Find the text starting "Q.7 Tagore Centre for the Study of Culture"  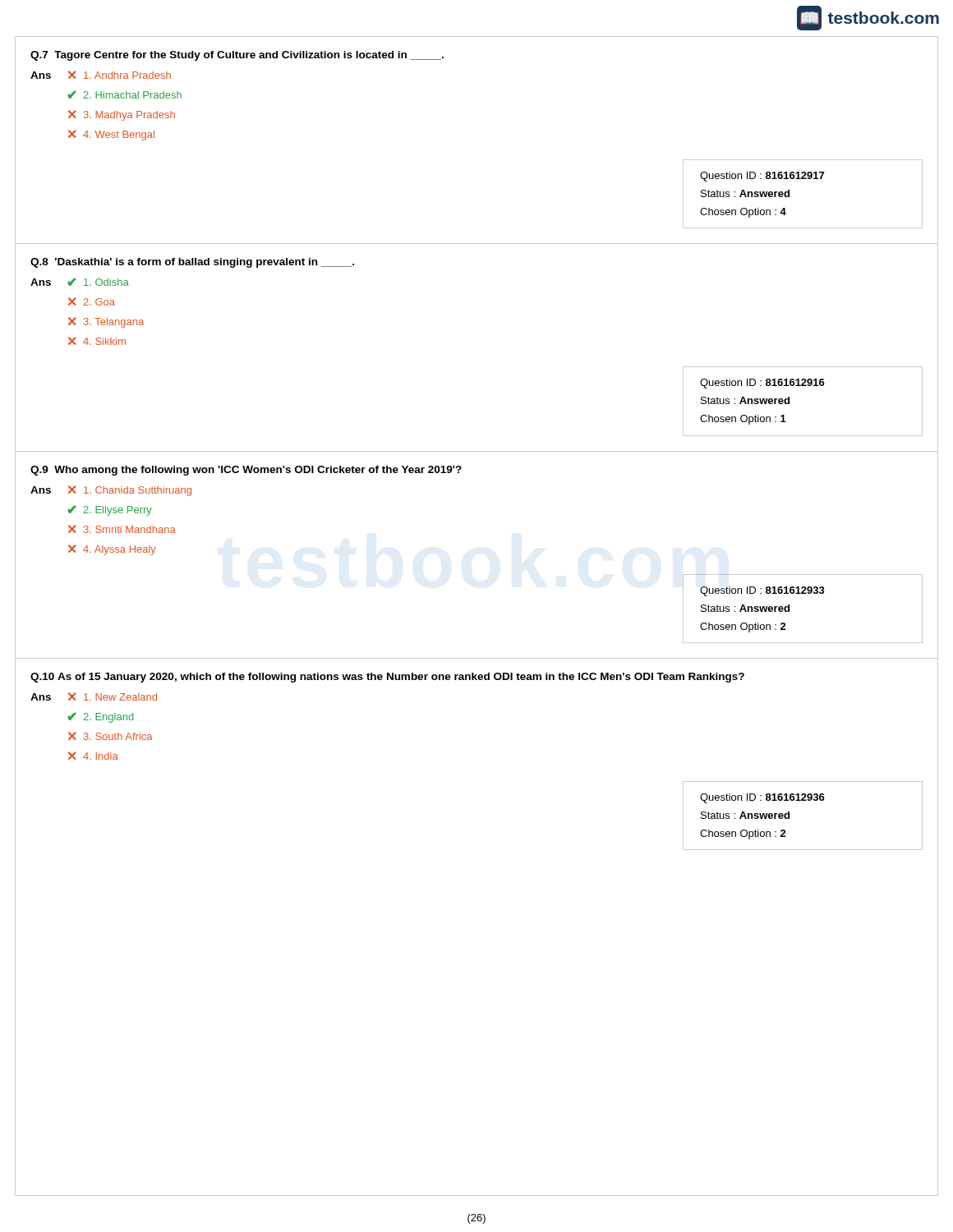[237, 56]
